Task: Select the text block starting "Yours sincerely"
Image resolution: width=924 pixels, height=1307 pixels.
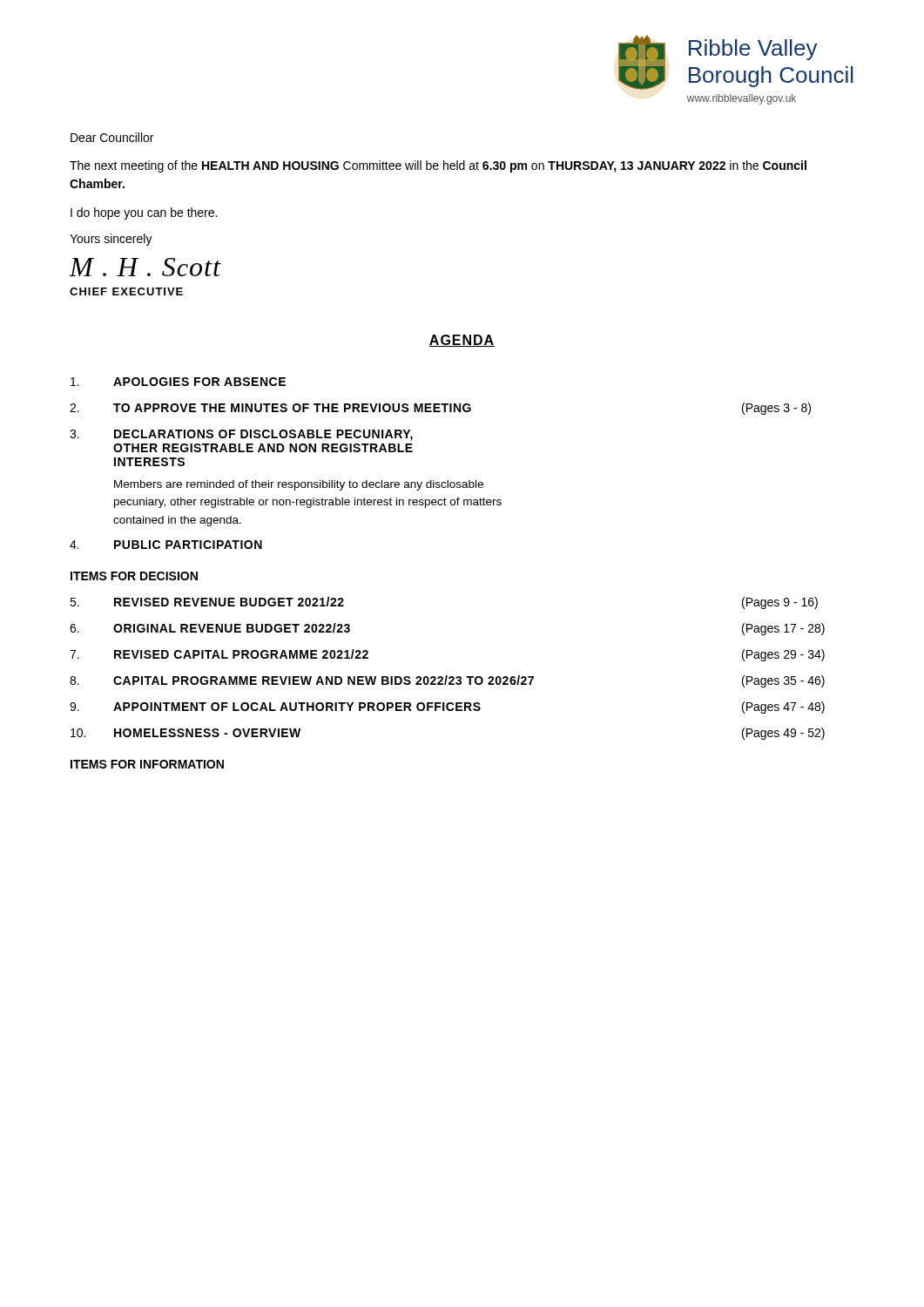Action: tap(111, 239)
